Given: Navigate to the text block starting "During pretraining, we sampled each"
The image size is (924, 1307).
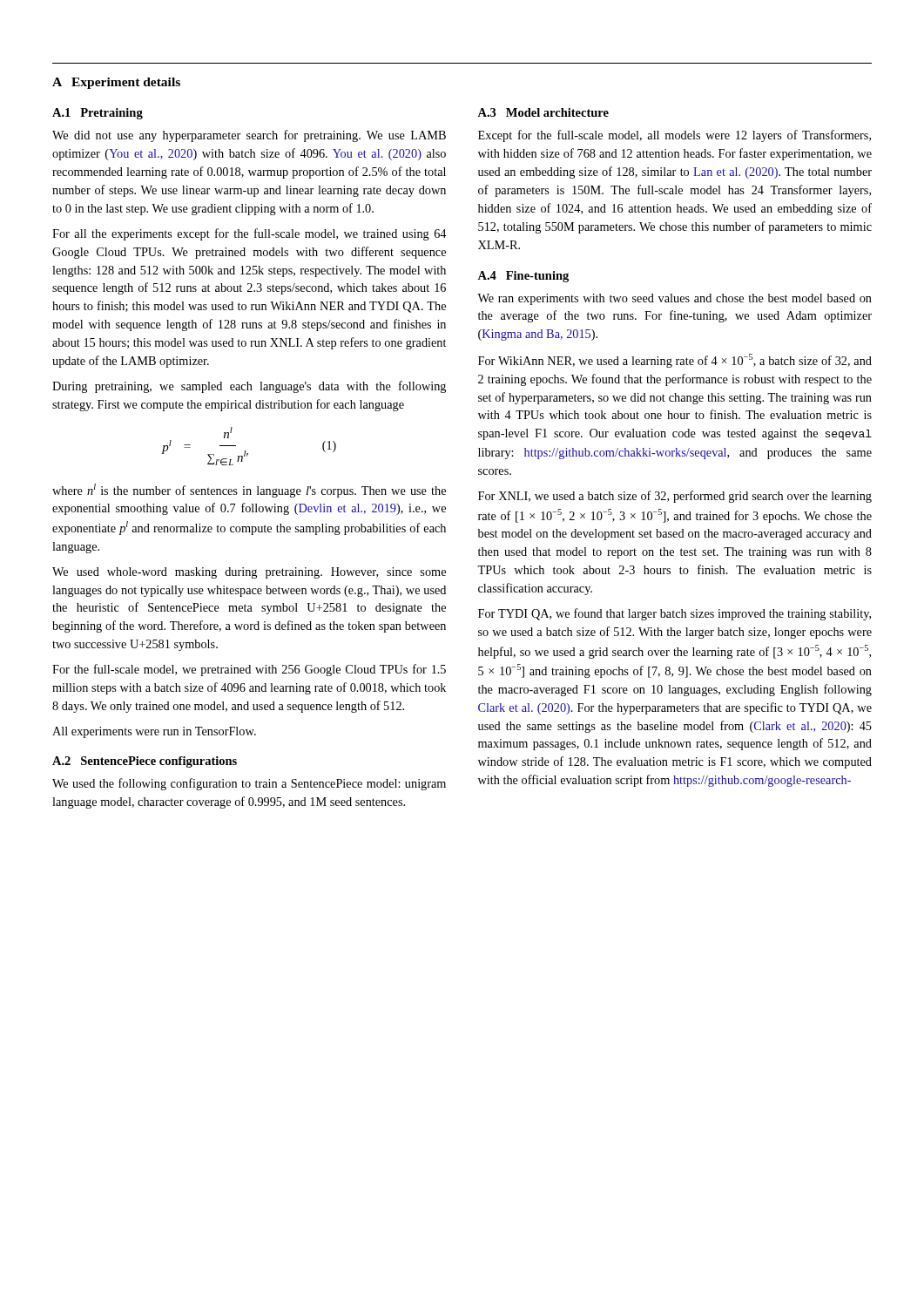Looking at the screenshot, I should [249, 395].
